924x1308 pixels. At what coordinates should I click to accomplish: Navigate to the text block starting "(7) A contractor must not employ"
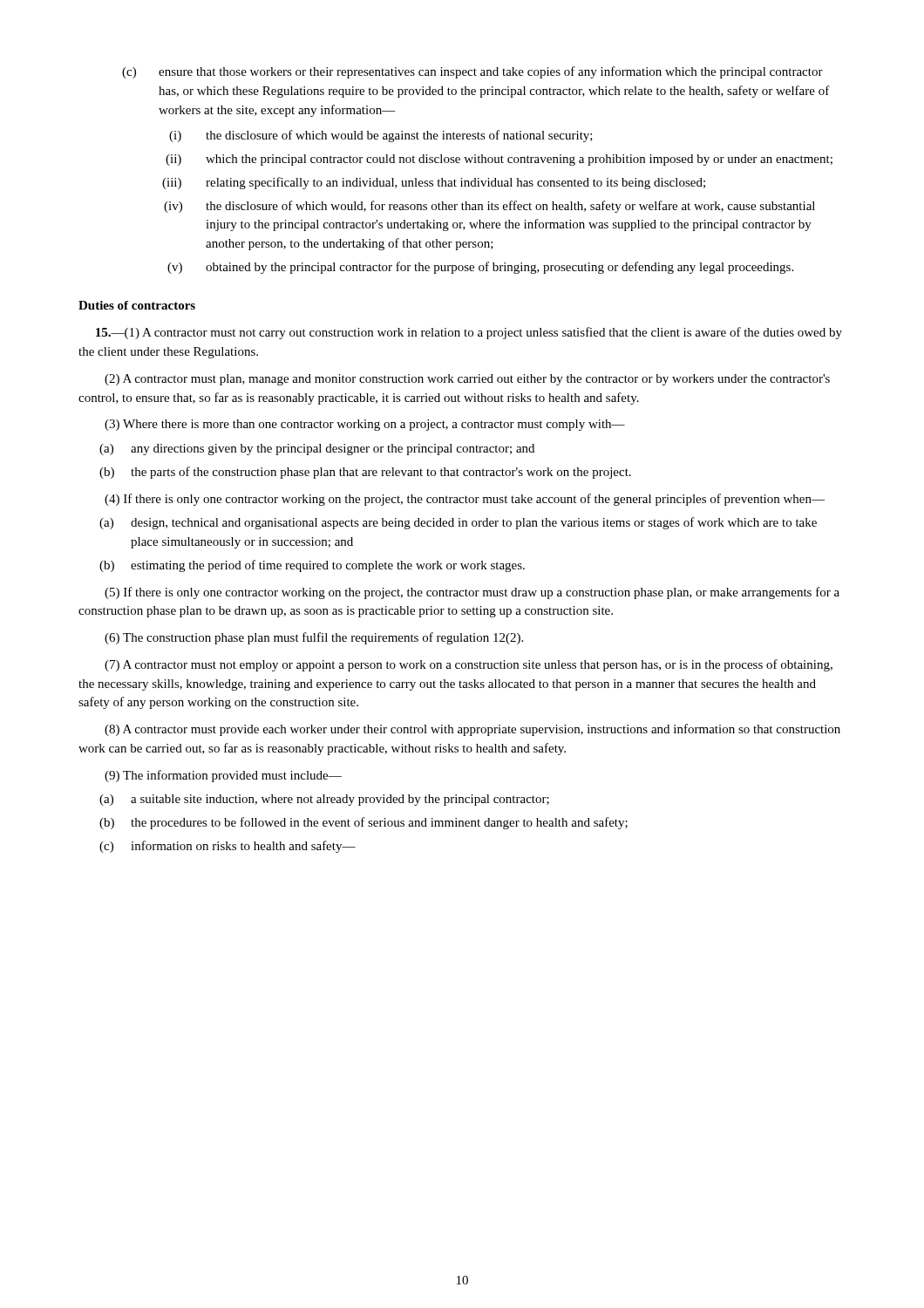coord(456,683)
